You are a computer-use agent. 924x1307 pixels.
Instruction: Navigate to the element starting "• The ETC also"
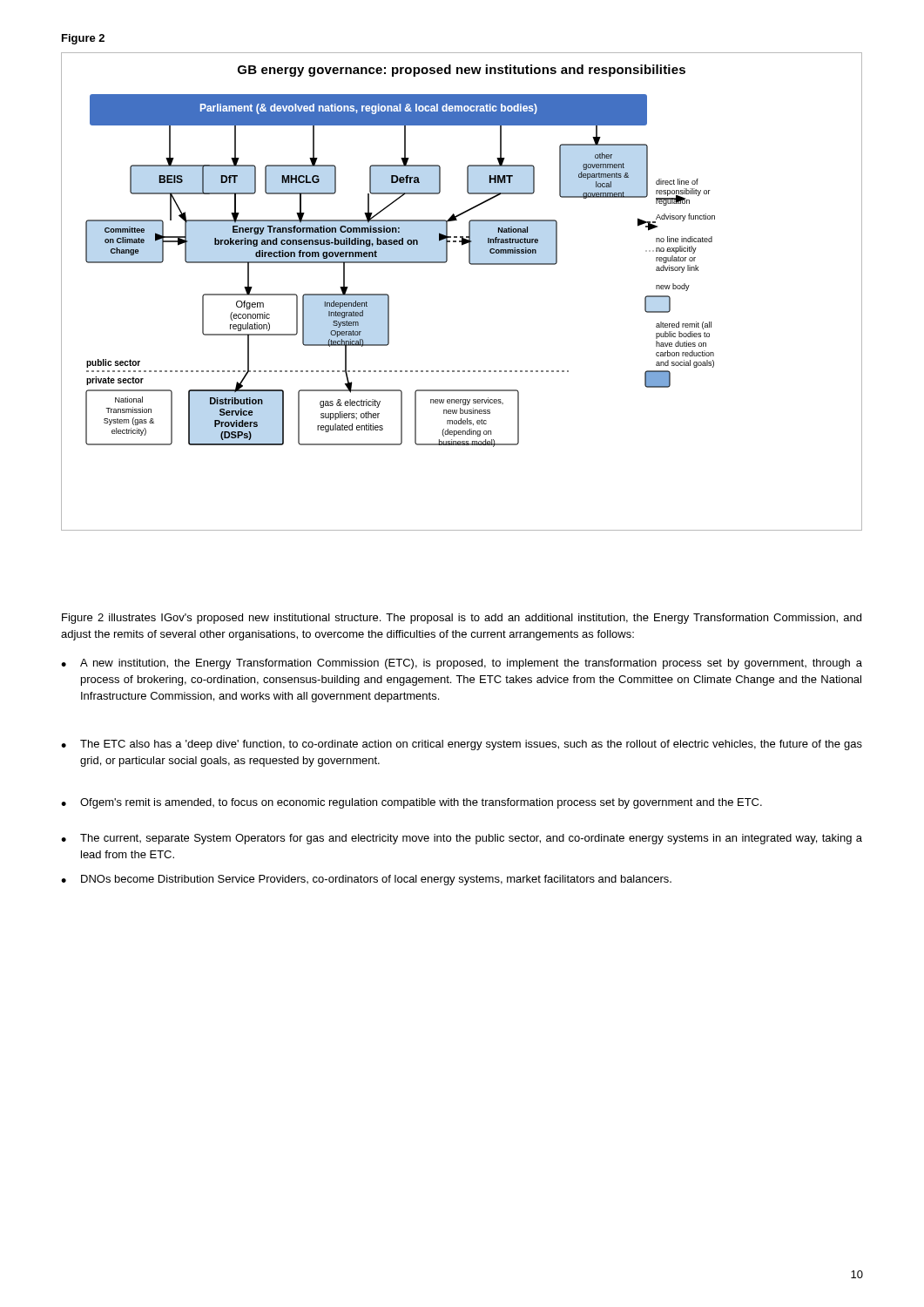[x=462, y=753]
